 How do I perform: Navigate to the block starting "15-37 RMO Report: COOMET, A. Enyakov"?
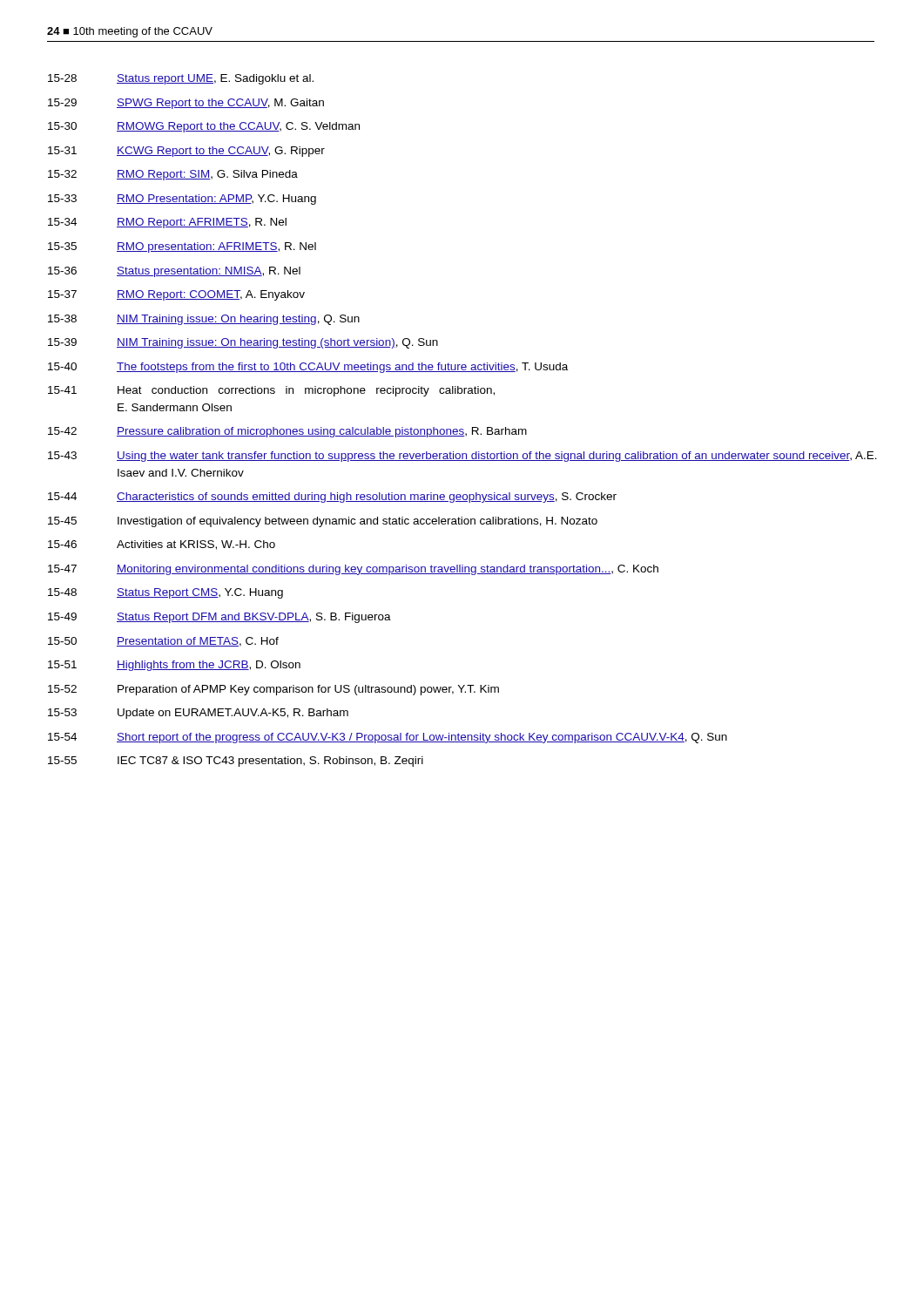pos(176,295)
